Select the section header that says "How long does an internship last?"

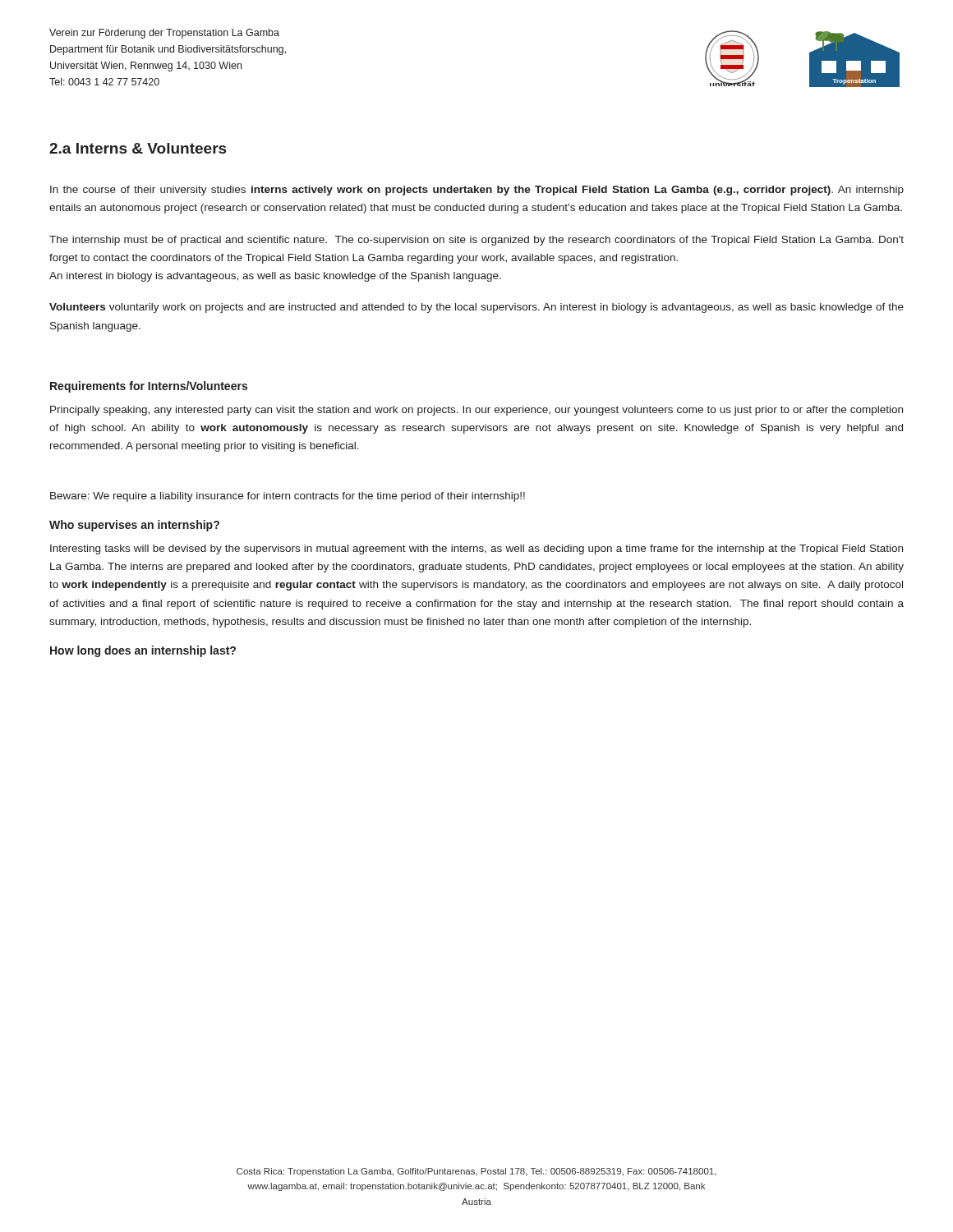pyautogui.click(x=143, y=651)
